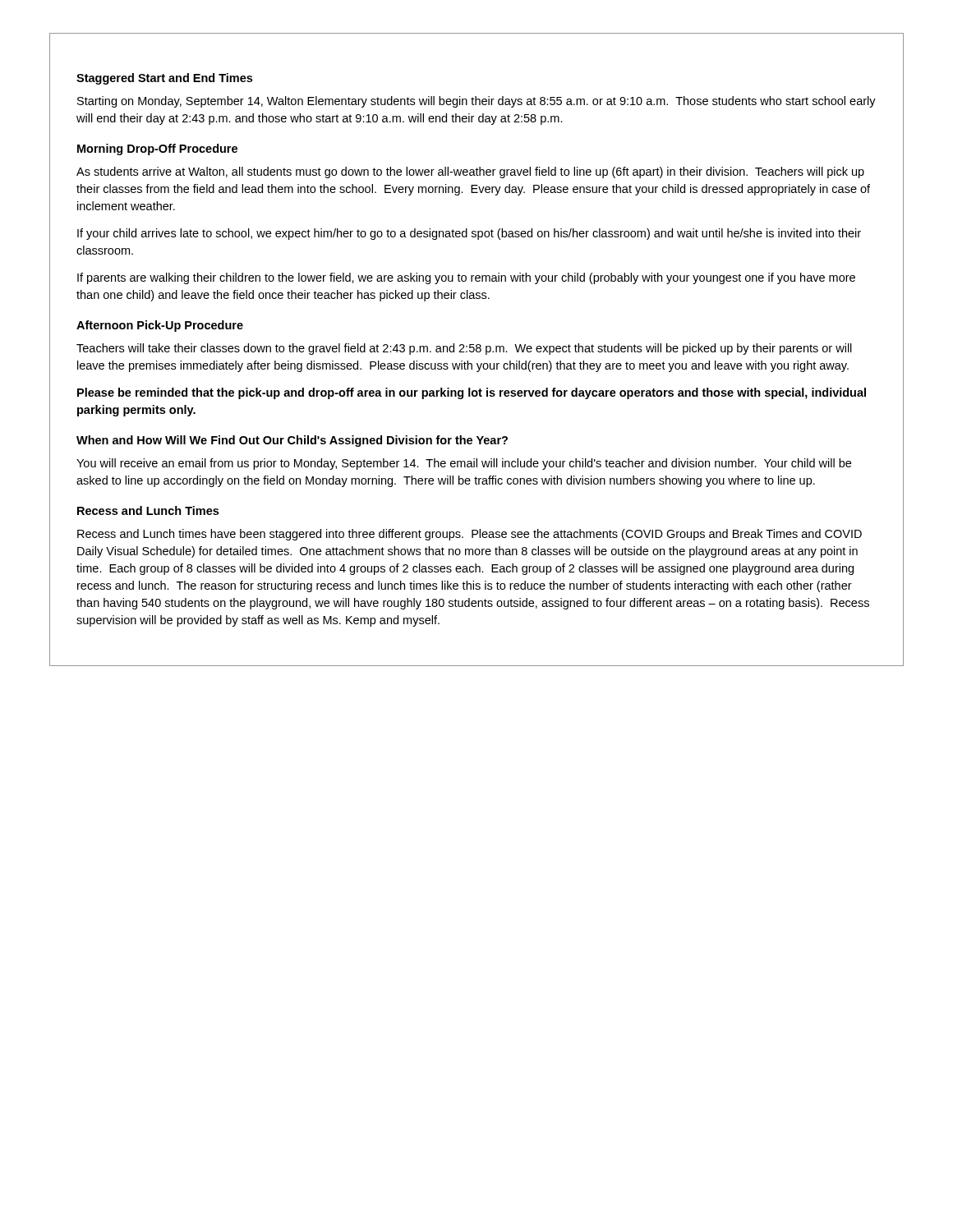Find the region starting "When and How Will We Find Out"
The image size is (953, 1232).
point(292,440)
